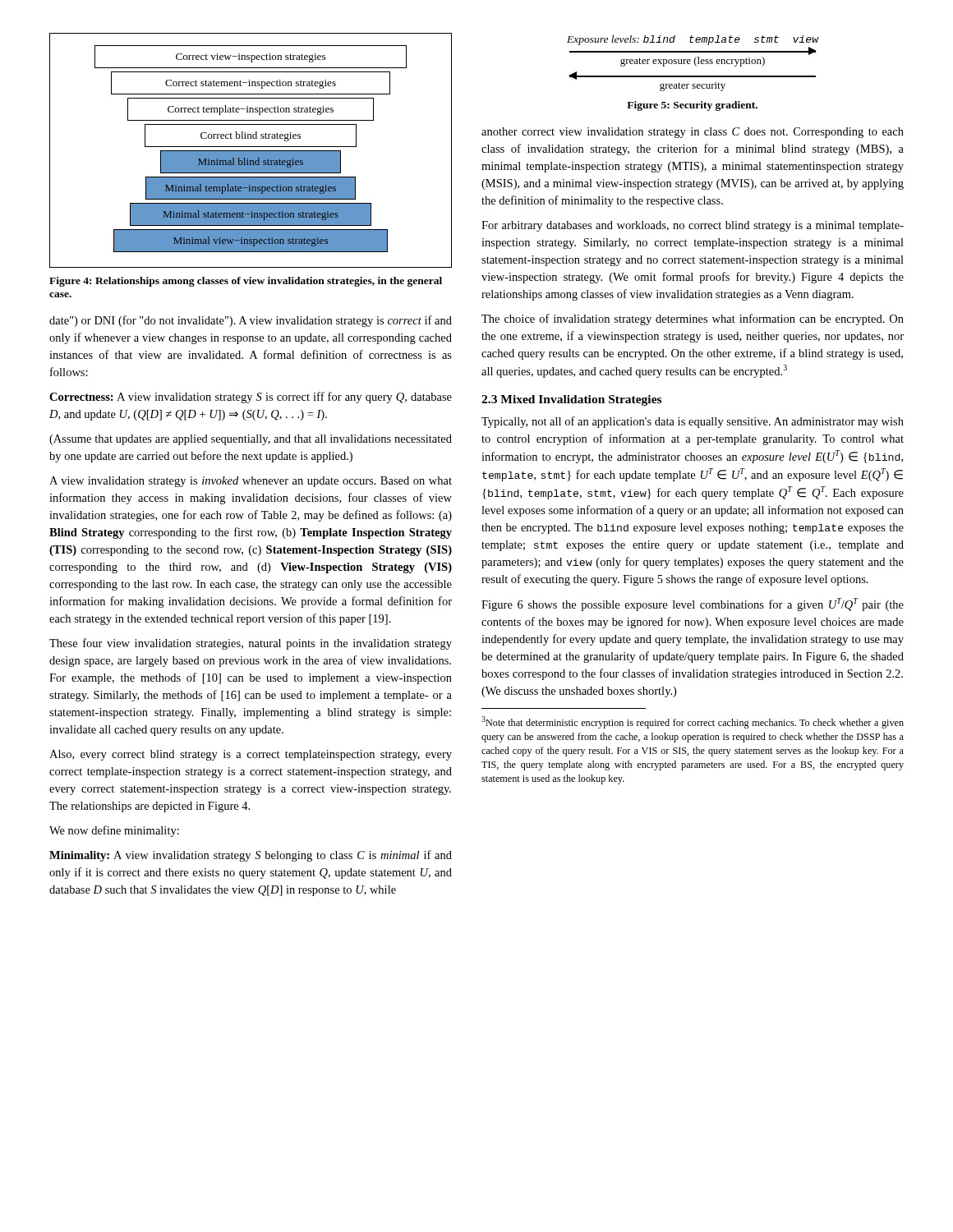Navigate to the region starting "Figure 4: Relationships"
Viewport: 953px width, 1232px height.
pos(246,287)
